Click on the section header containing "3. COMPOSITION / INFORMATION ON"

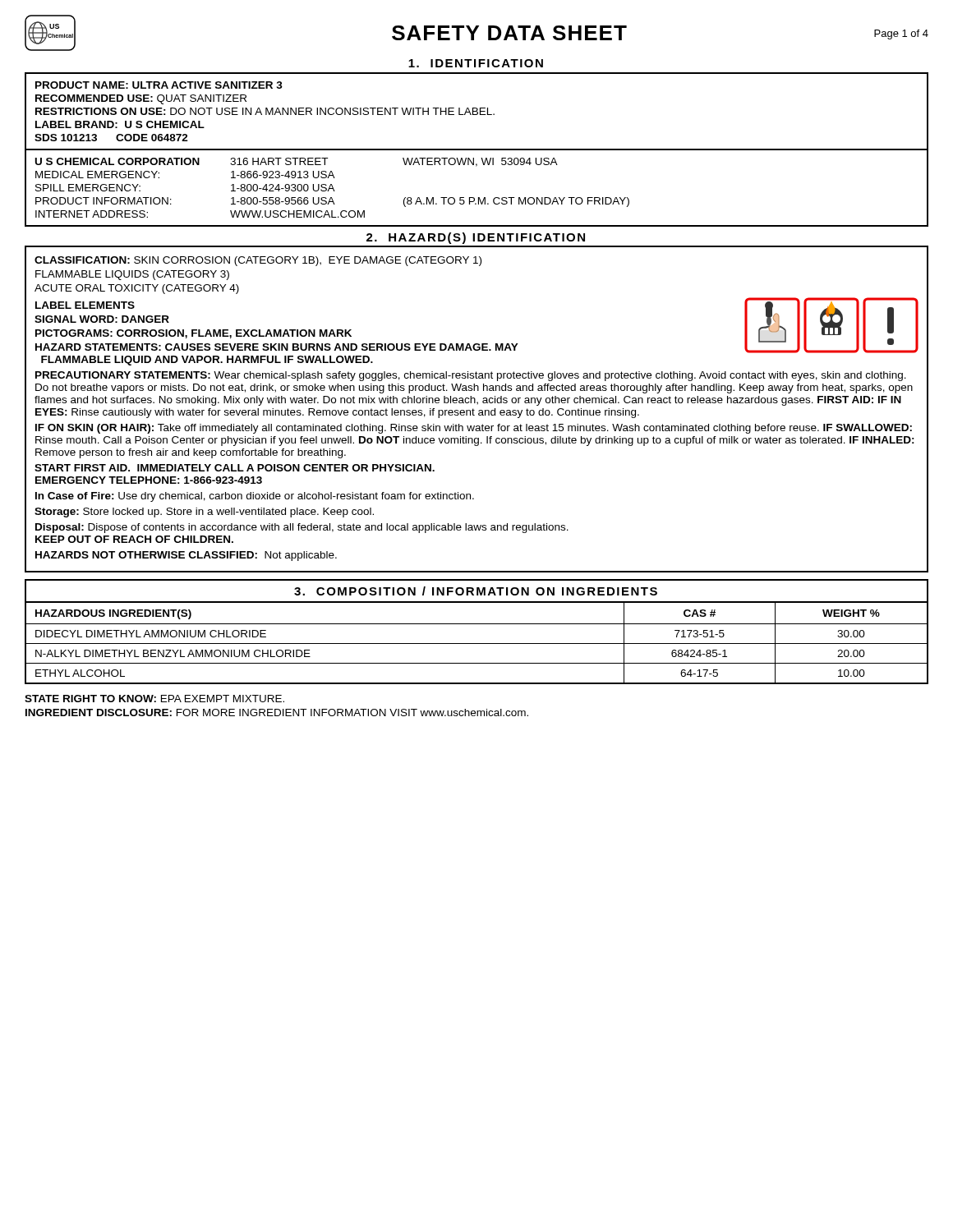click(x=476, y=591)
